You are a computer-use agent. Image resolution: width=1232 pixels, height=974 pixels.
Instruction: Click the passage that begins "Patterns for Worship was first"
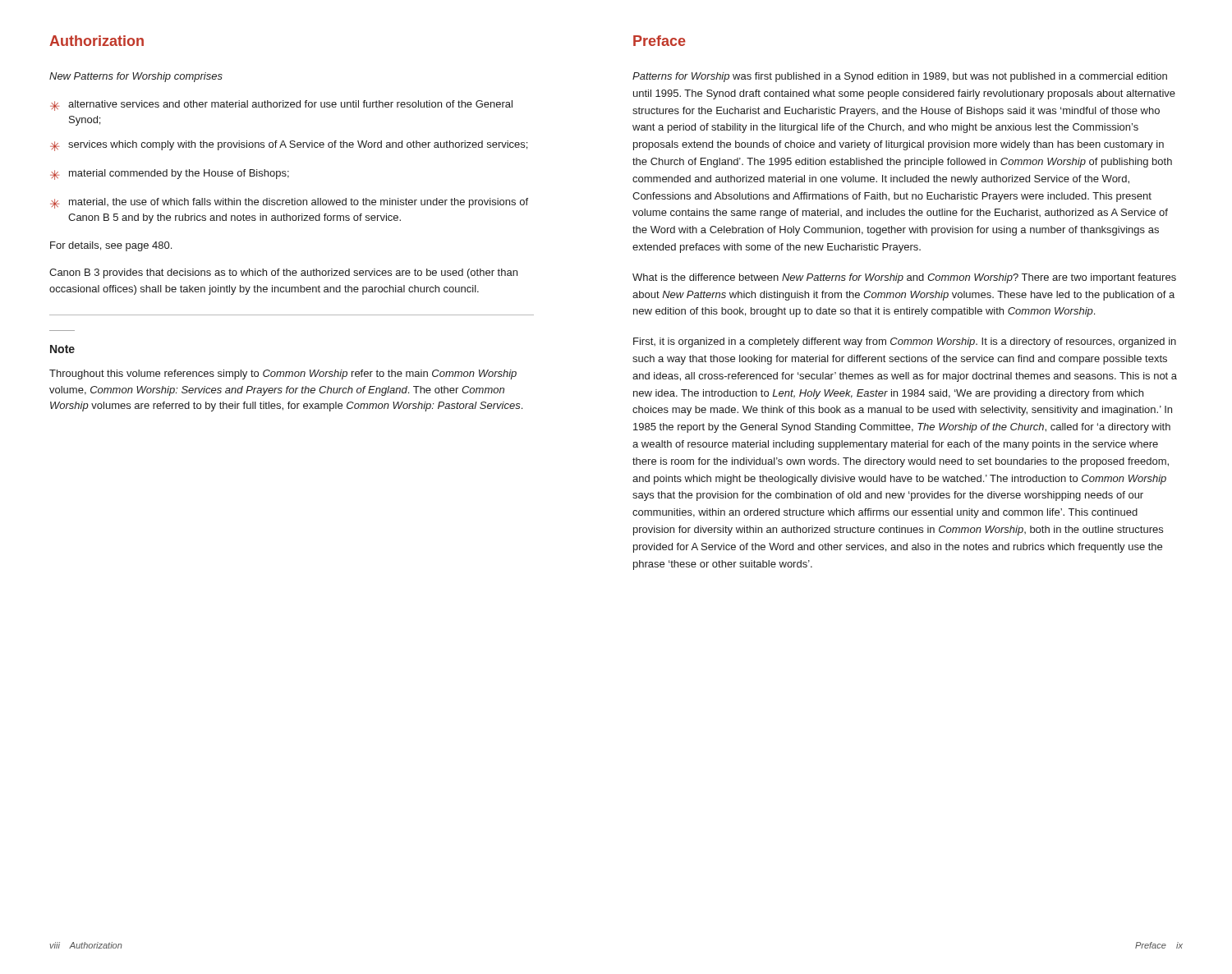tap(906, 162)
